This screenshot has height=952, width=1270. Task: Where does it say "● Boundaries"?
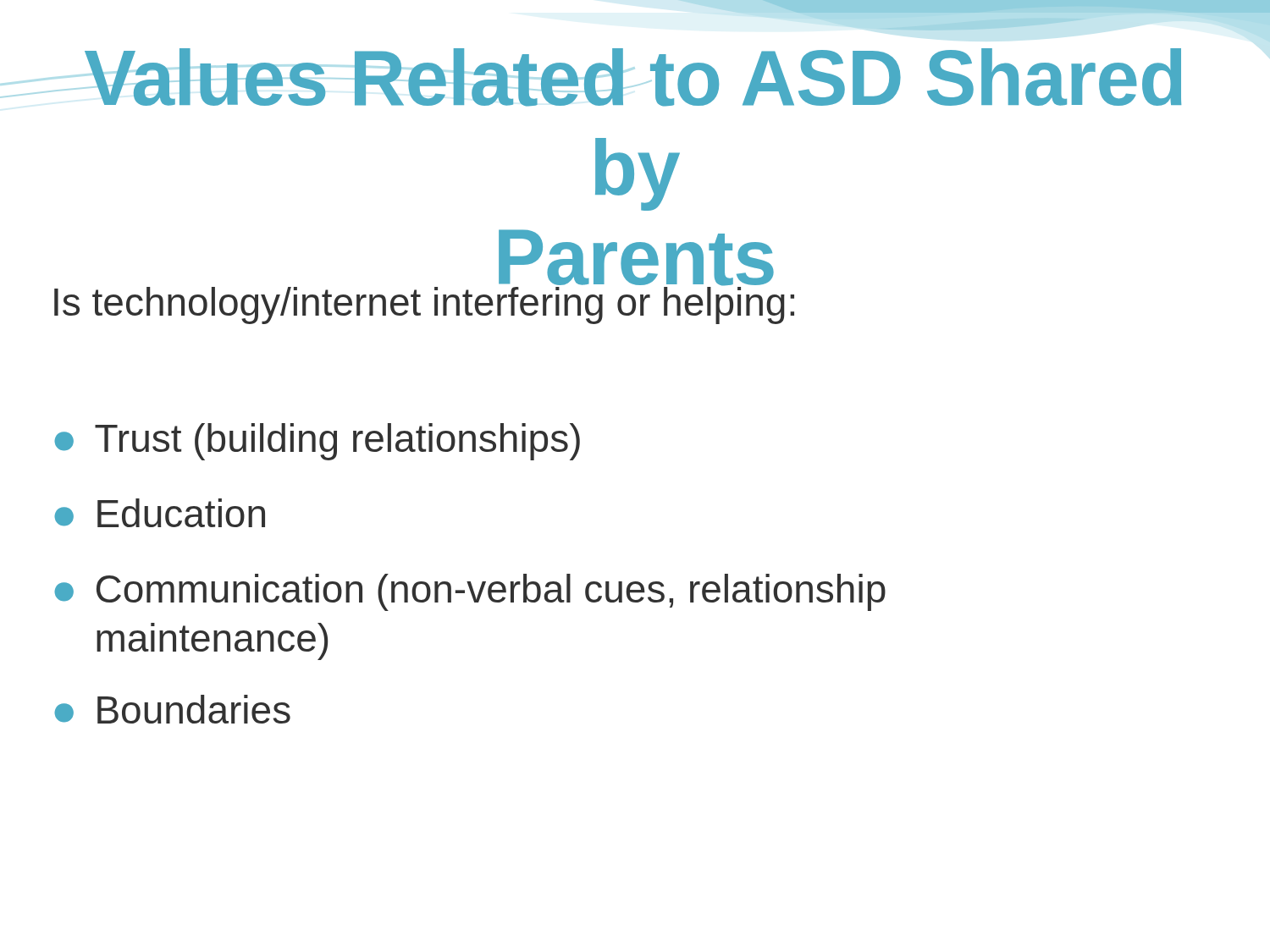171,712
